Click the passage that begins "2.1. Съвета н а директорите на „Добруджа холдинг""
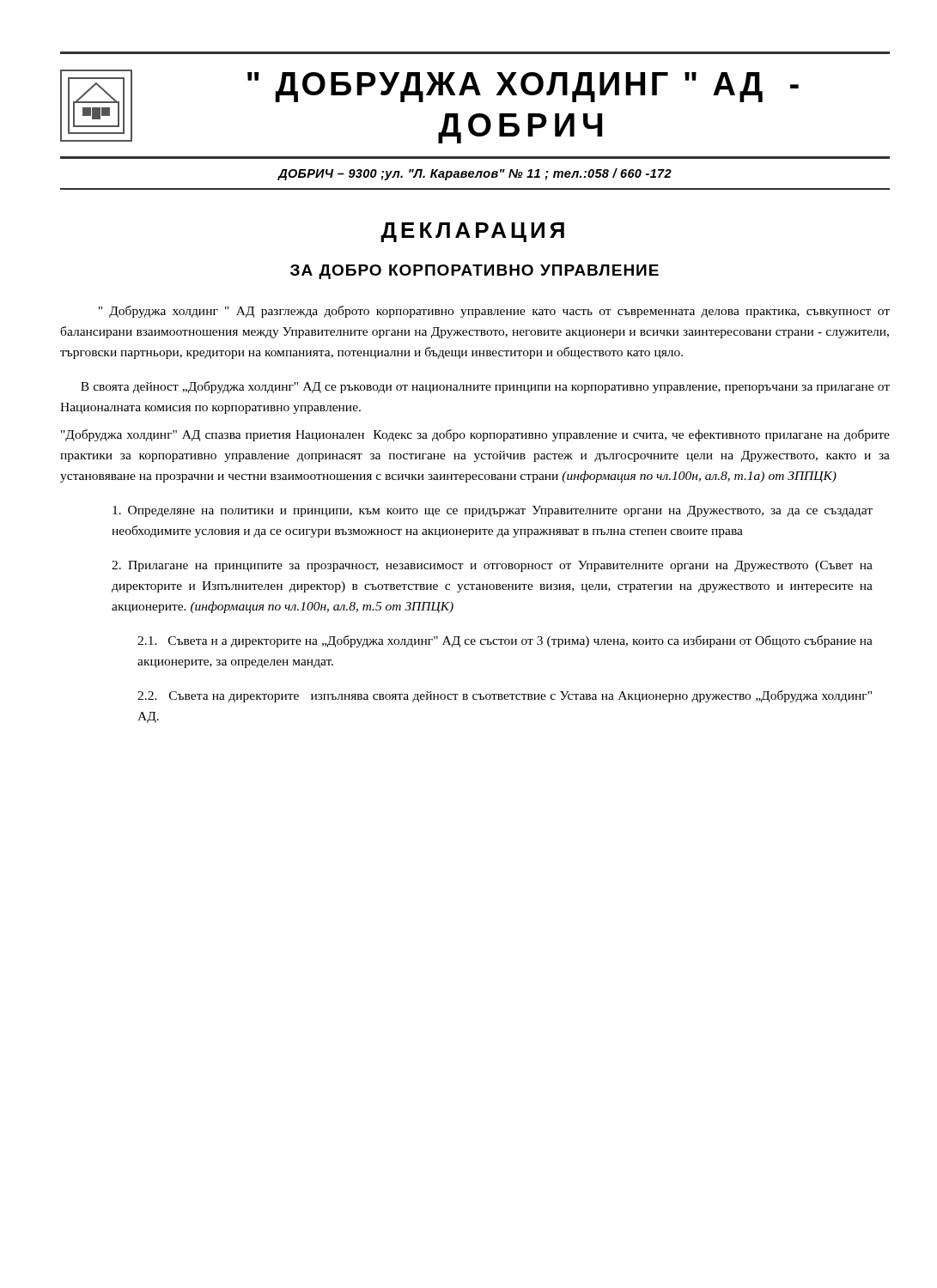This screenshot has width=937, height=1288. [x=505, y=651]
